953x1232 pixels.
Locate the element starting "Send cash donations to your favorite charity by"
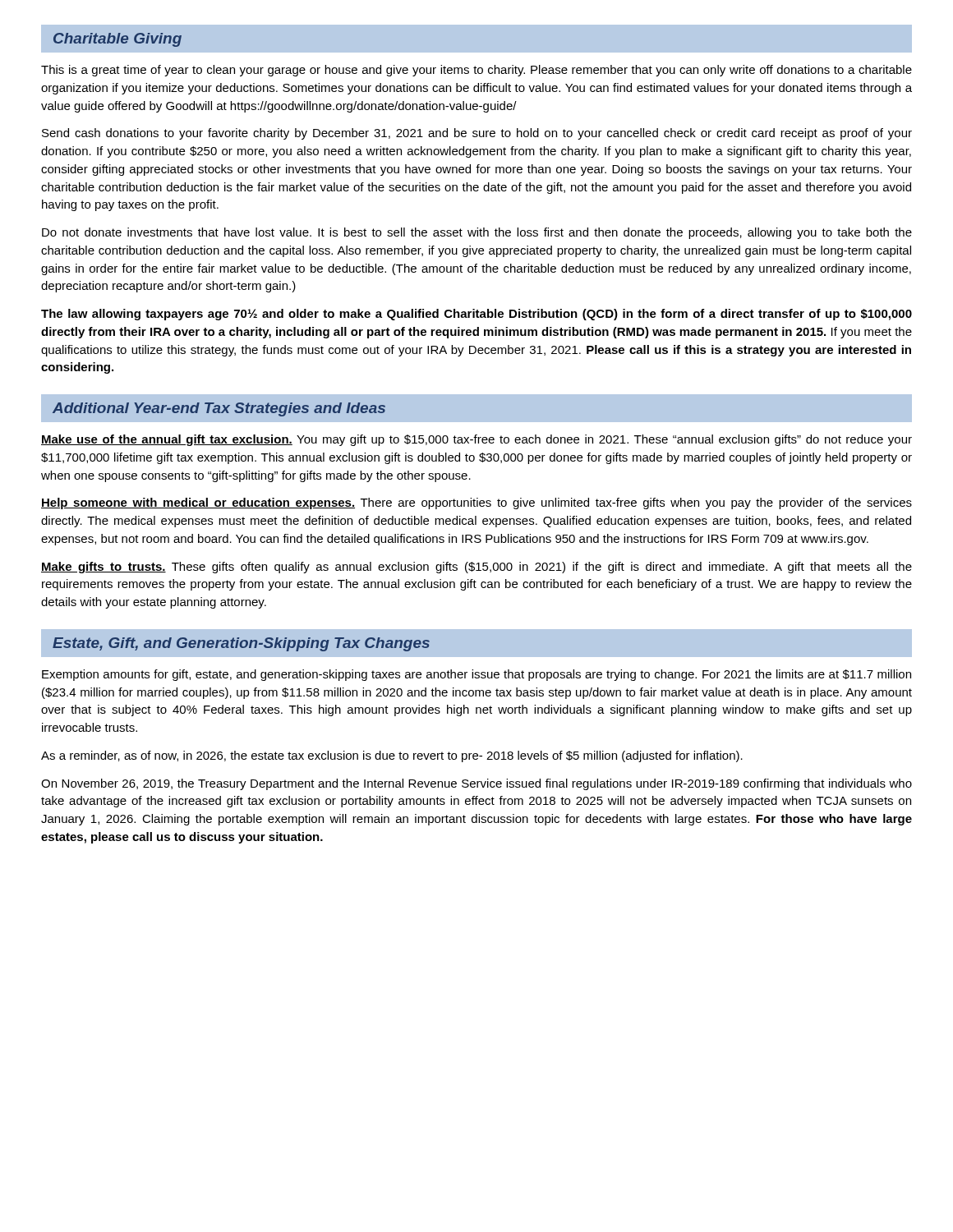tap(476, 169)
